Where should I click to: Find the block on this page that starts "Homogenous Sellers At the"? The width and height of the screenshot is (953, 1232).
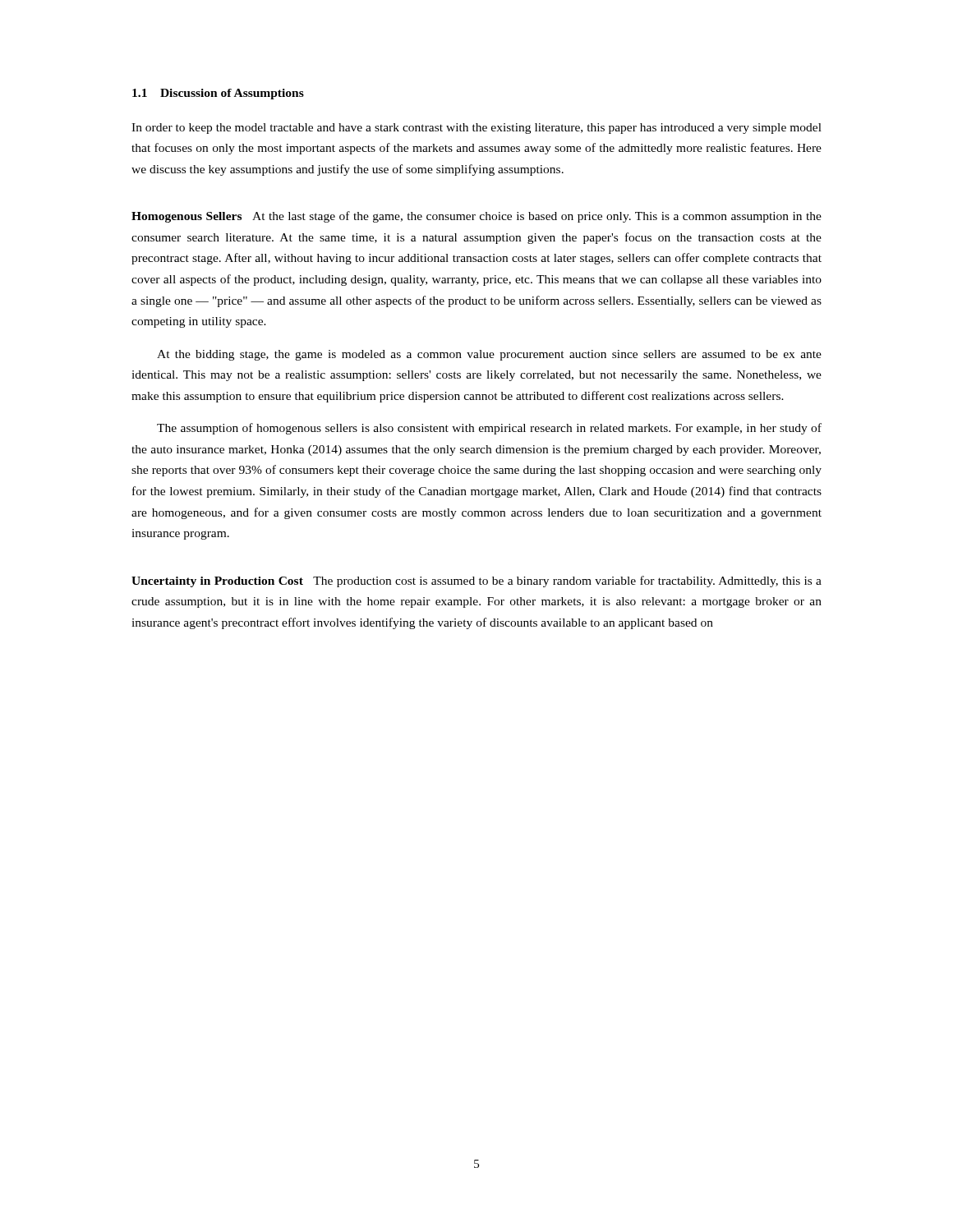[x=476, y=268]
